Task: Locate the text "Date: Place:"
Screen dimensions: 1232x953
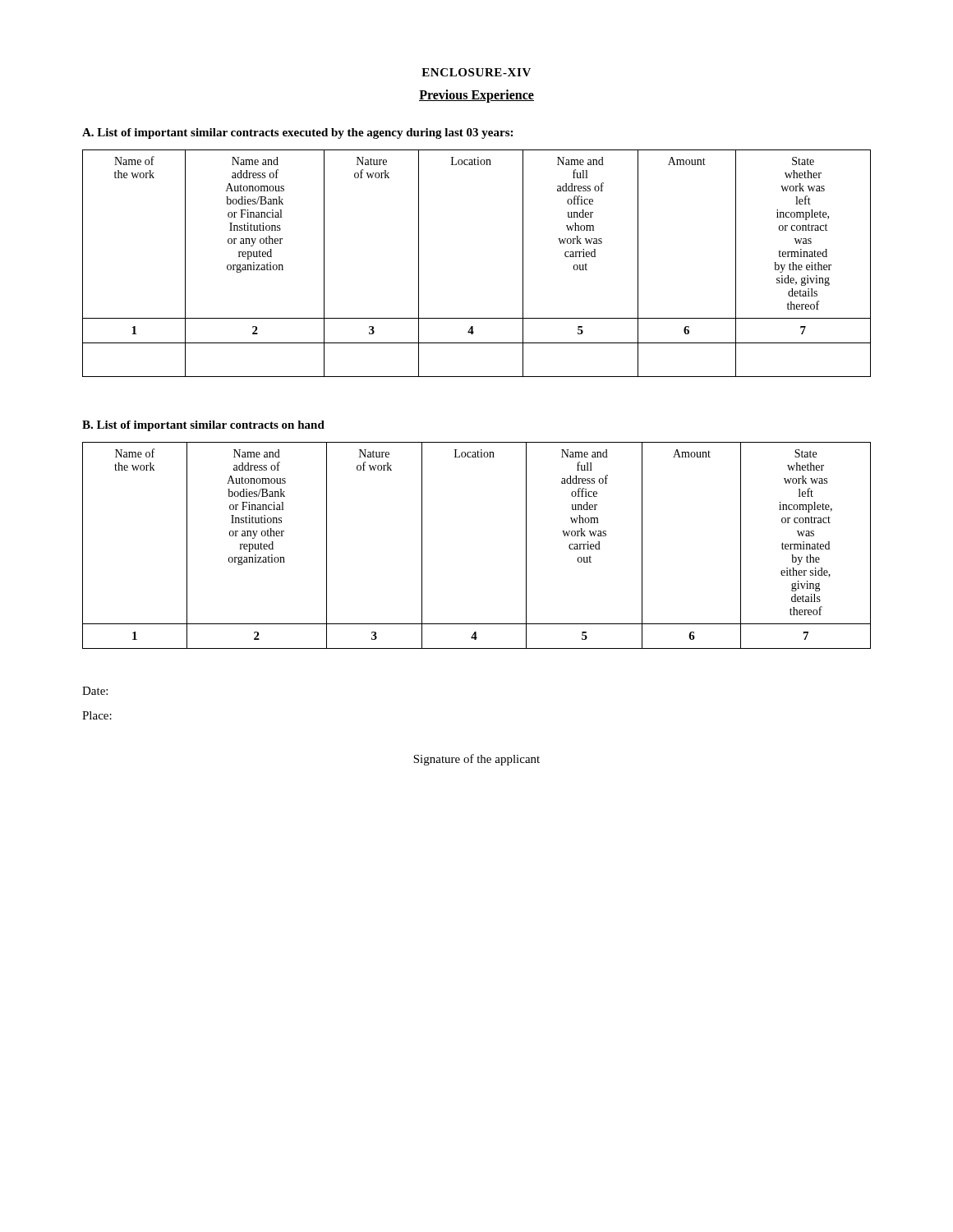Action: (x=97, y=703)
